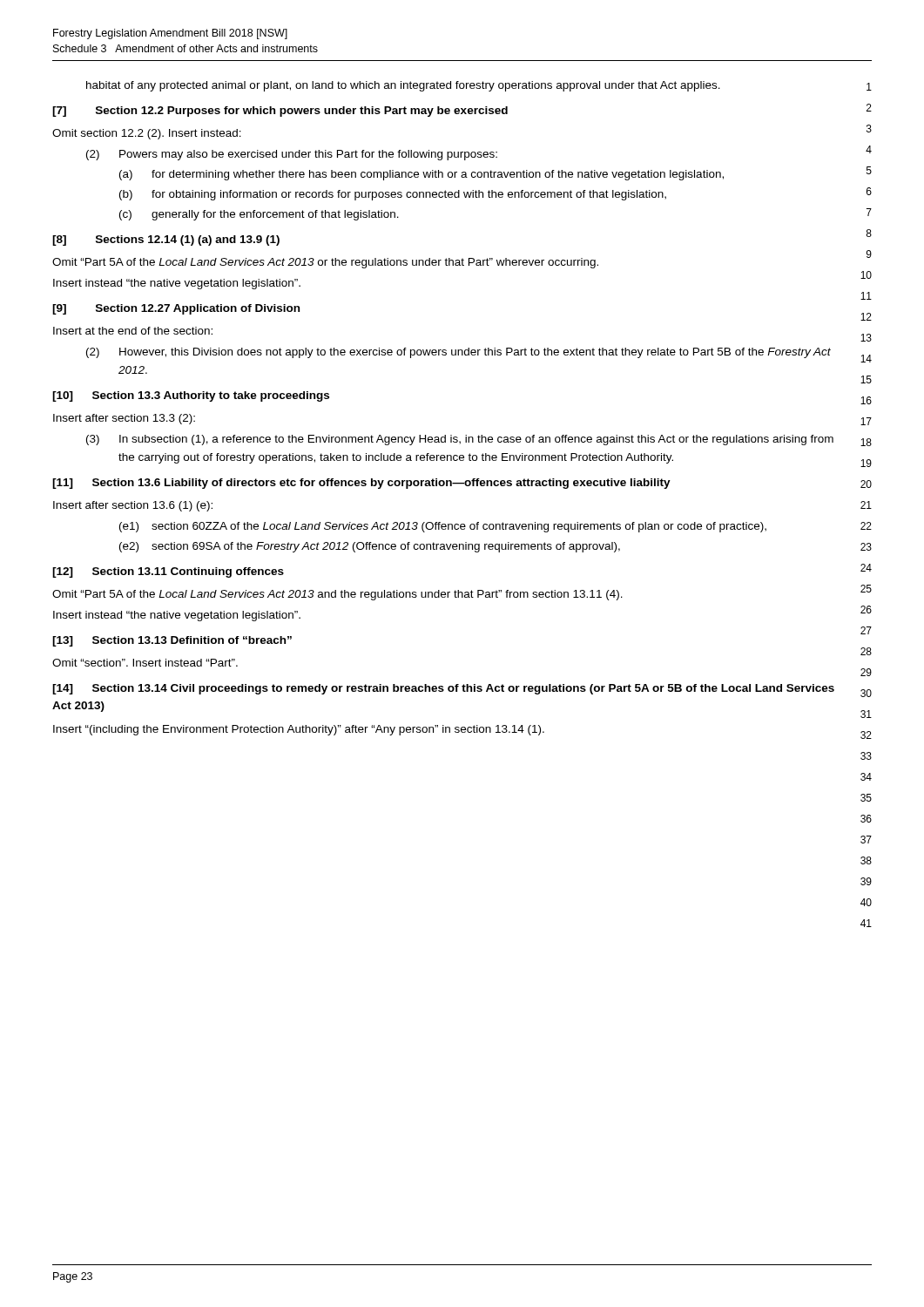Locate the text block starting "[9] Section 12.27 Application of"
The width and height of the screenshot is (924, 1307).
pos(176,309)
